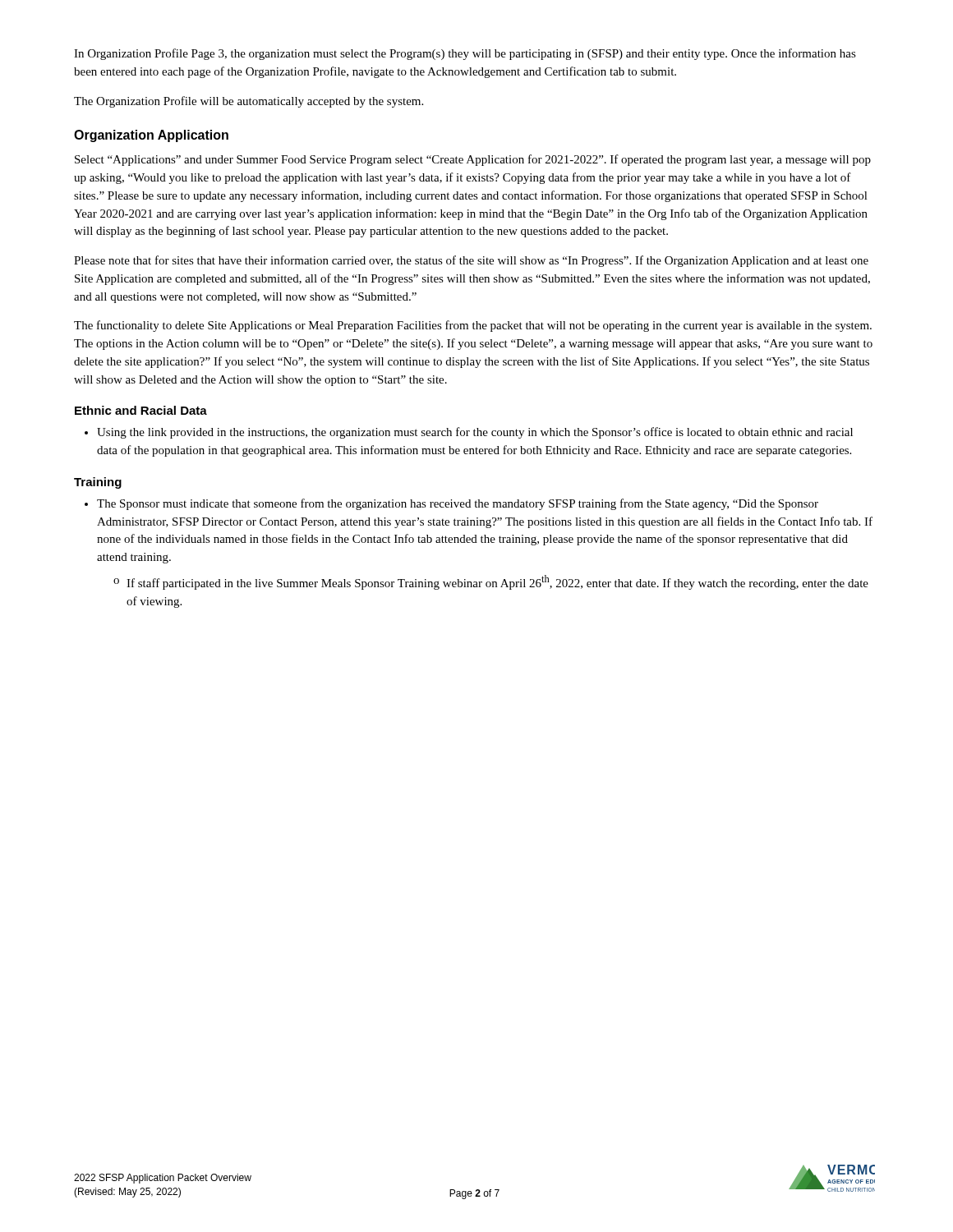This screenshot has height=1232, width=953.
Task: Select the block starting "If staff participated in the live Summer Meals"
Action: pyautogui.click(x=494, y=591)
